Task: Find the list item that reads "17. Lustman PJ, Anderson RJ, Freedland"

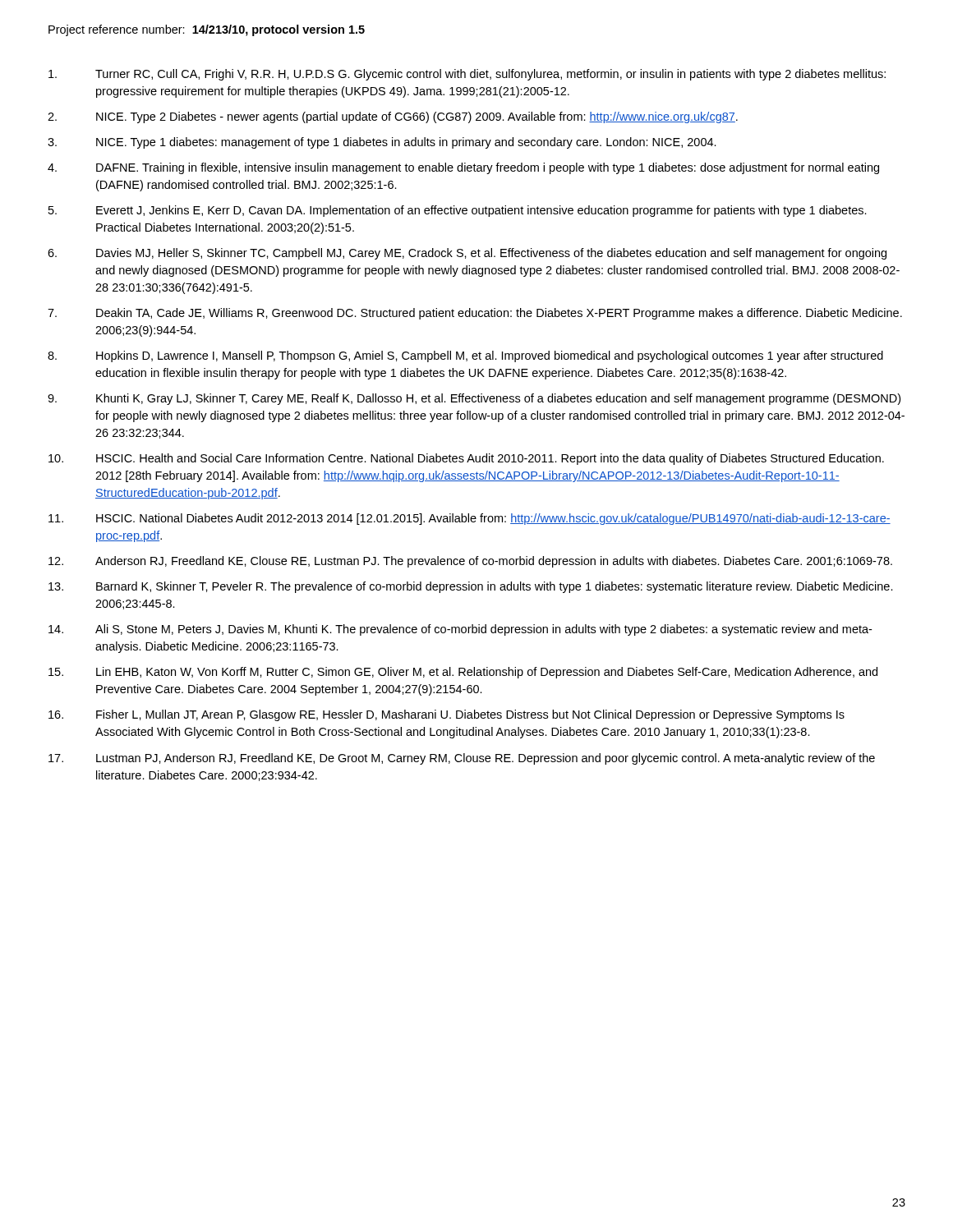Action: coord(476,767)
